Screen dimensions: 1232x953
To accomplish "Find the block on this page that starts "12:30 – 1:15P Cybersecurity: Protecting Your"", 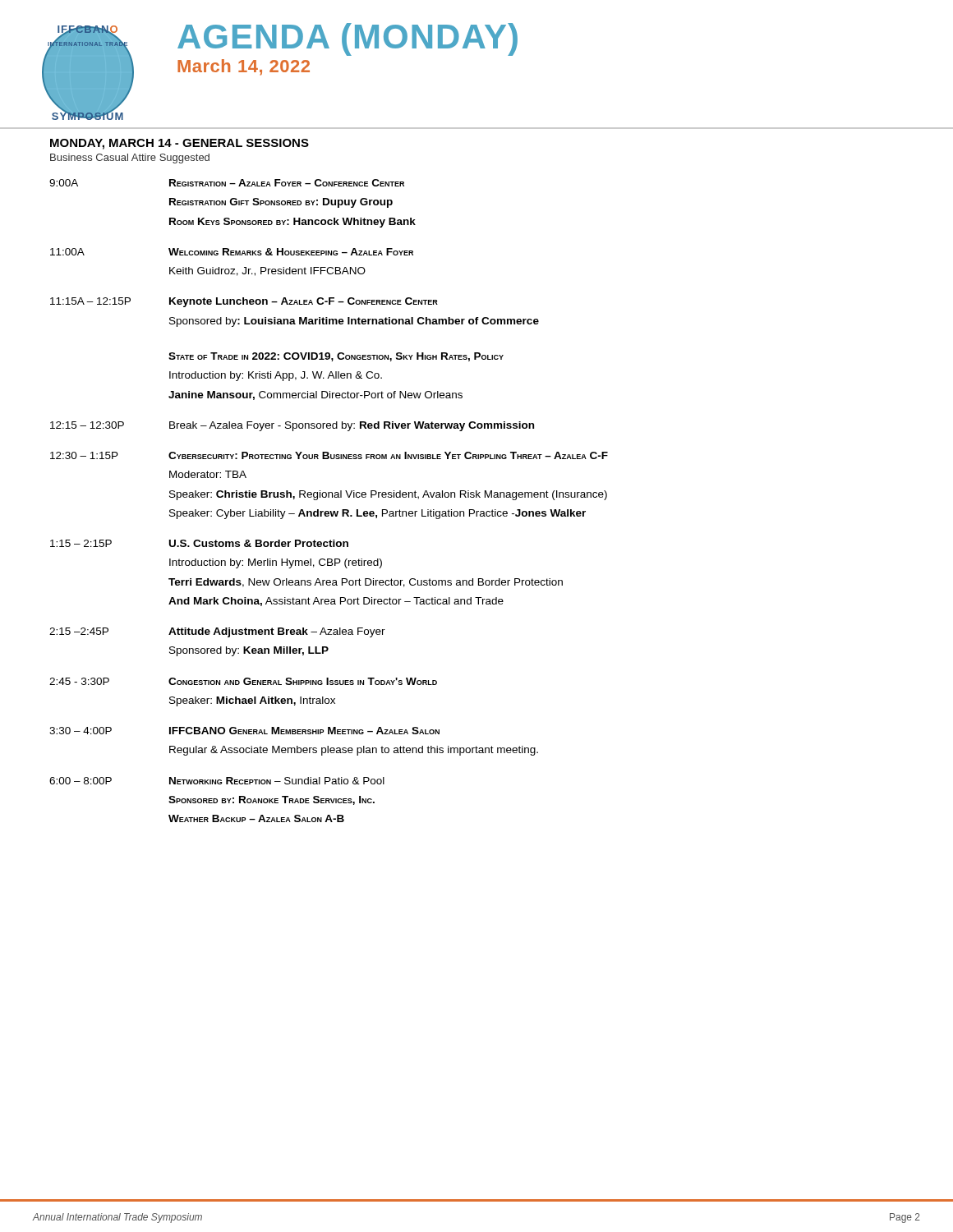I will coord(485,486).
